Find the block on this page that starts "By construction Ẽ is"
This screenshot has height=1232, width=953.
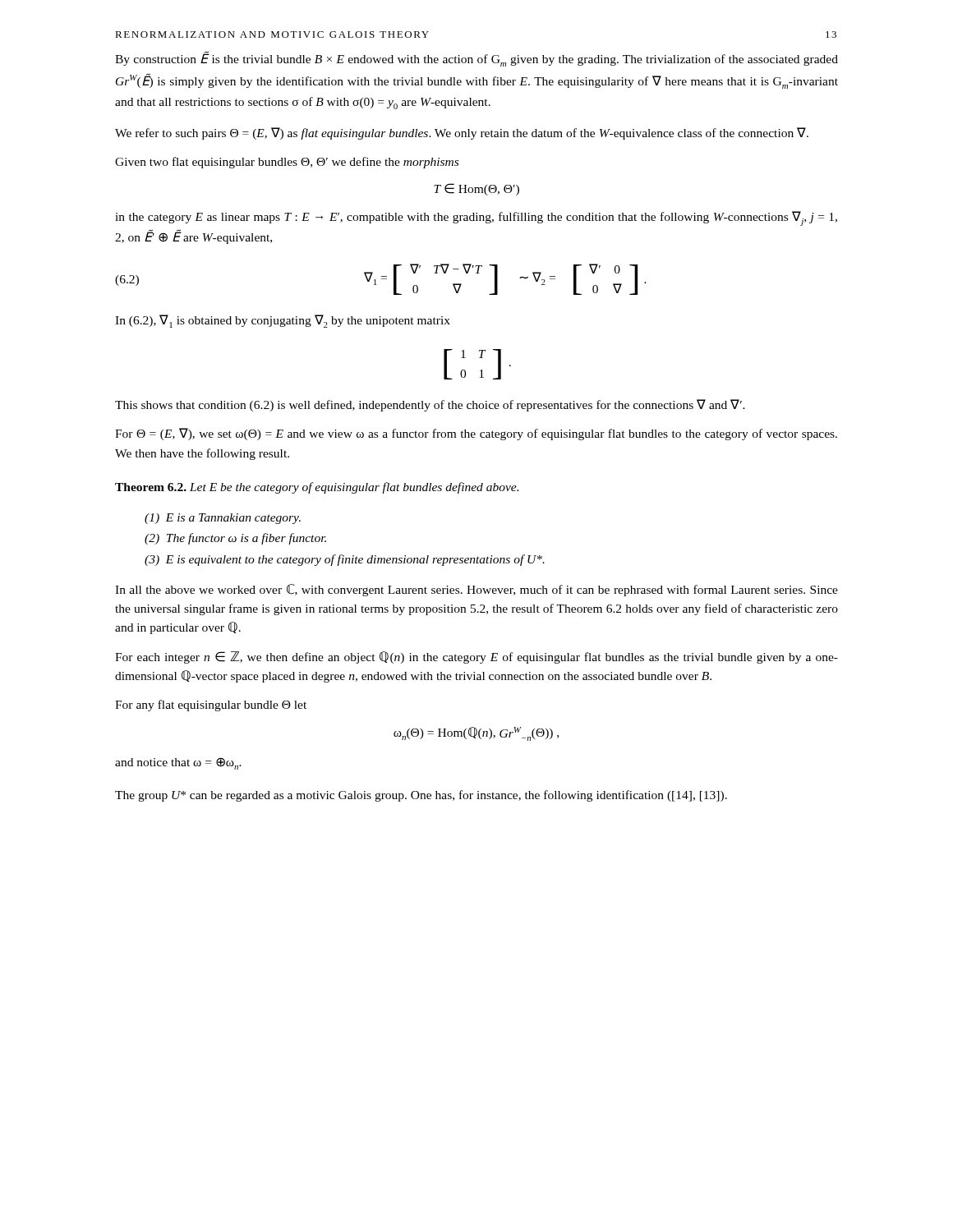(x=476, y=81)
